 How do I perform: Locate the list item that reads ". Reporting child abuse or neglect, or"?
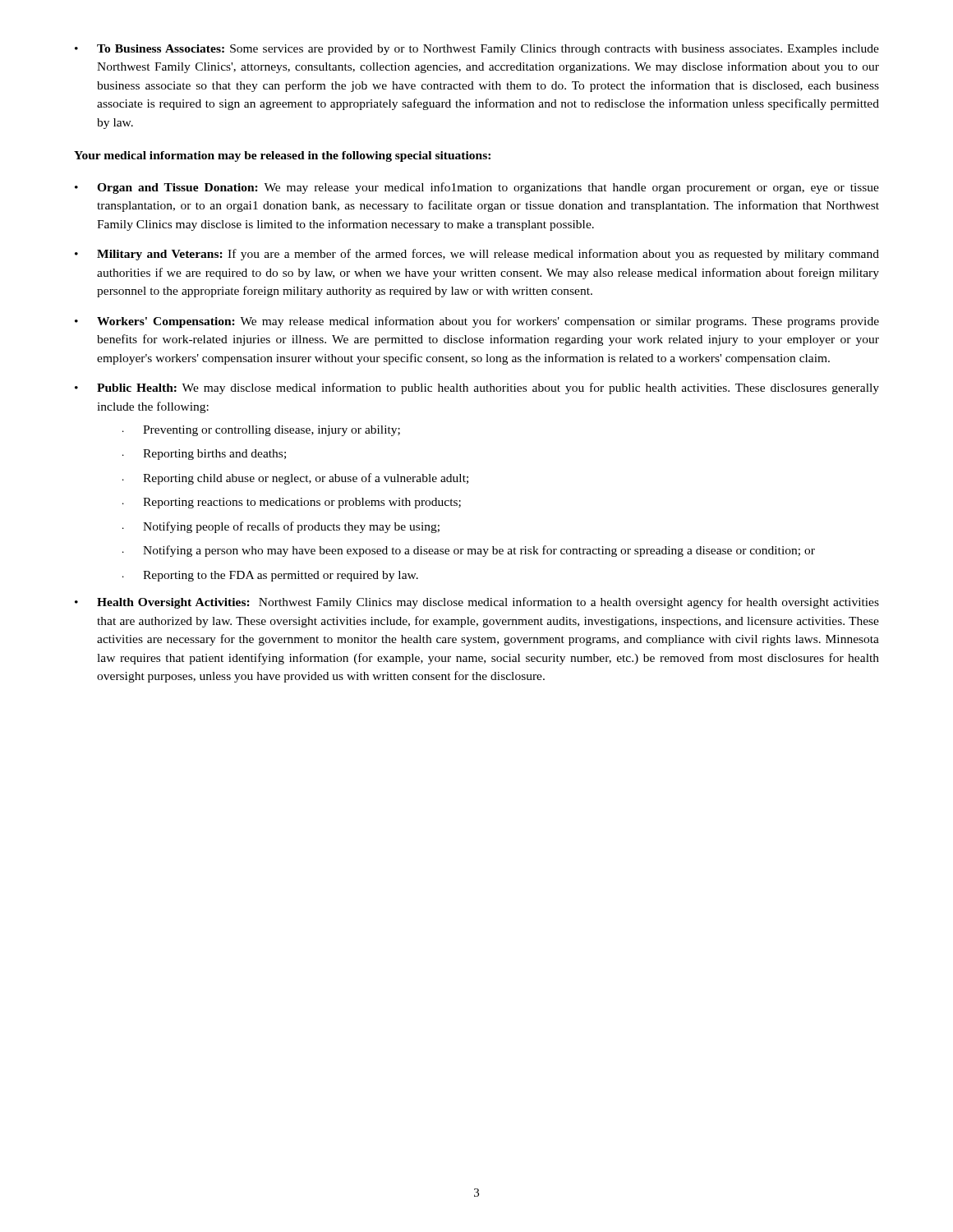point(295,478)
